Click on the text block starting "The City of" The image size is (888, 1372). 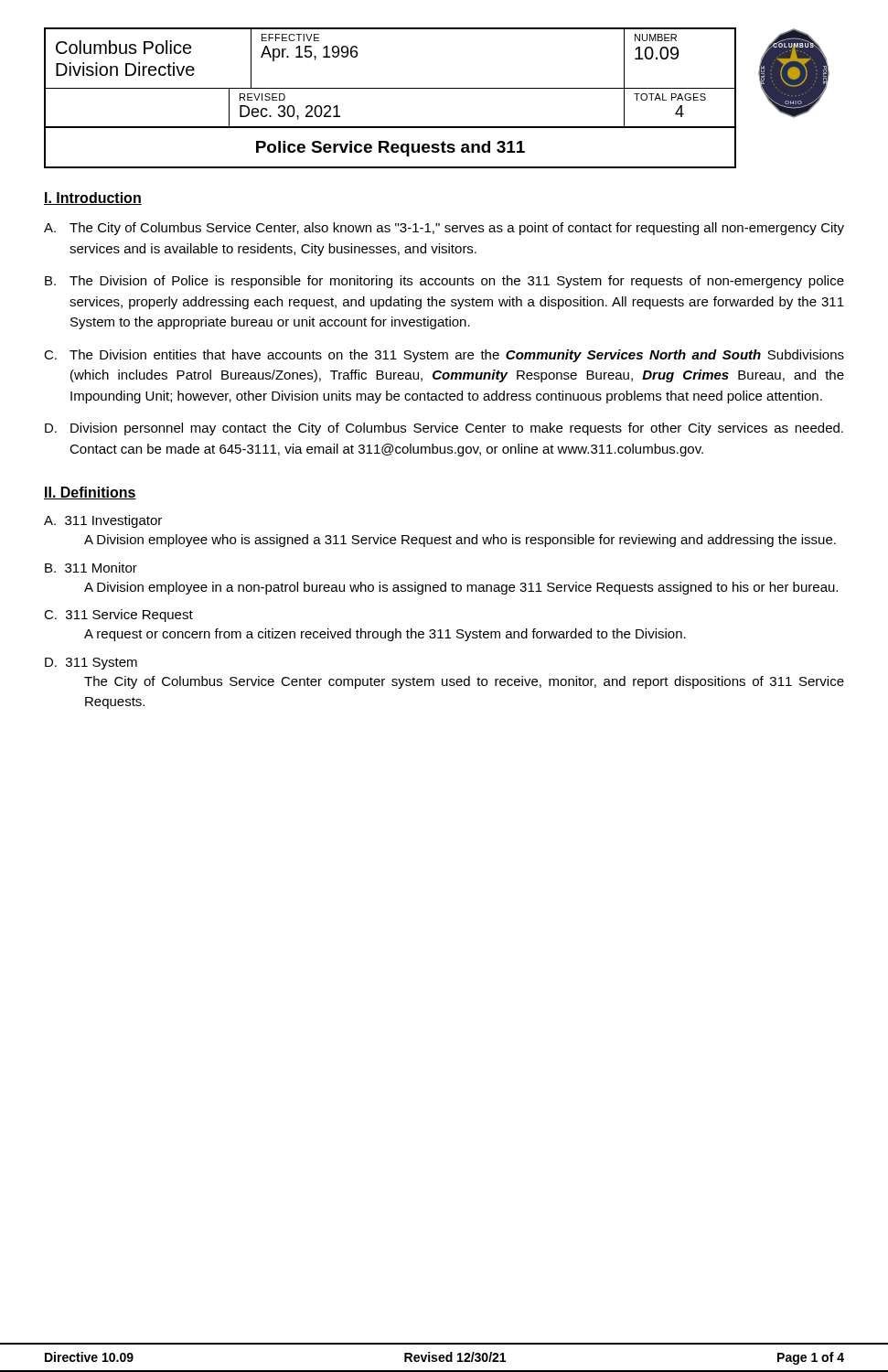pyautogui.click(x=464, y=691)
